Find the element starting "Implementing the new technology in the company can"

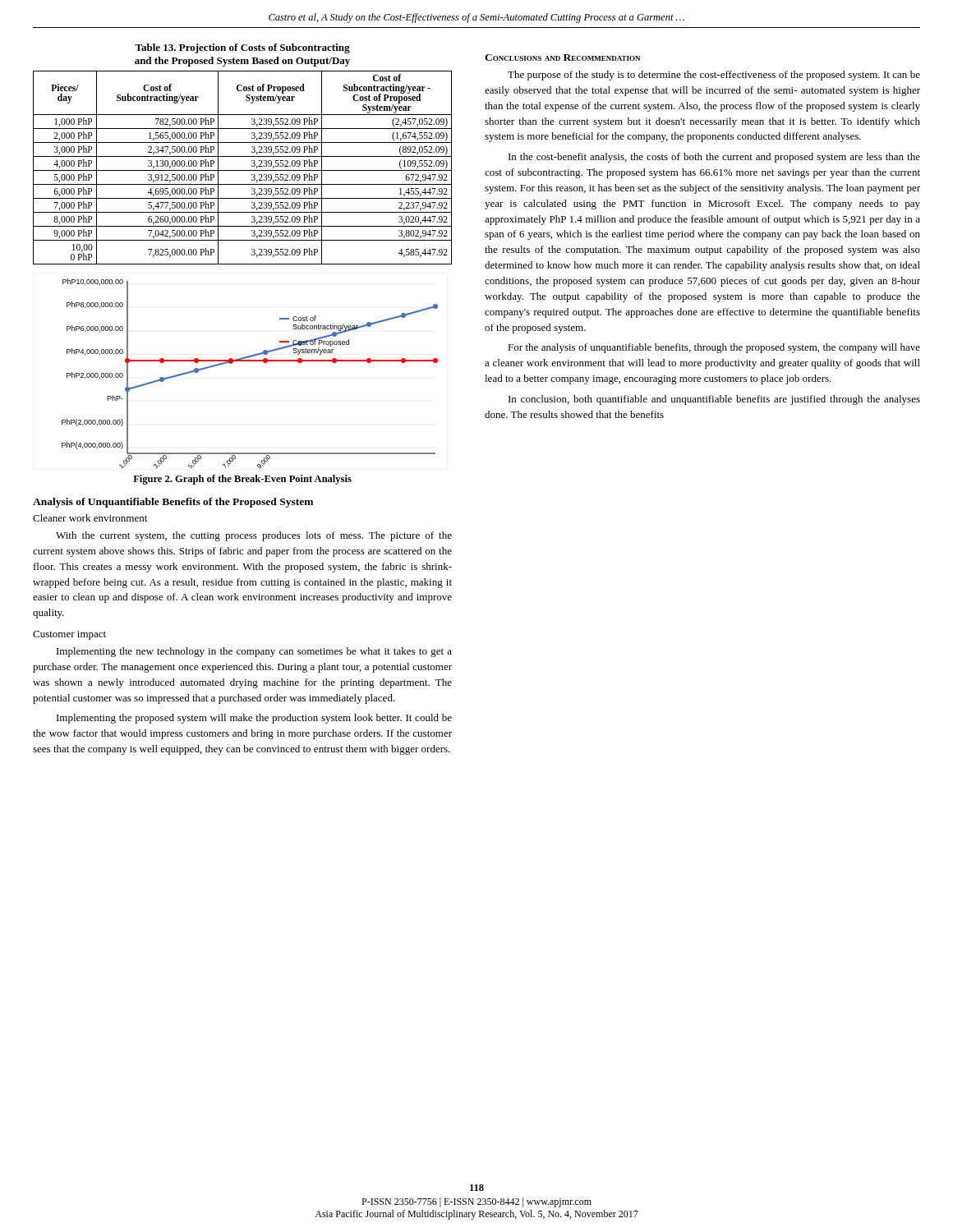point(242,674)
